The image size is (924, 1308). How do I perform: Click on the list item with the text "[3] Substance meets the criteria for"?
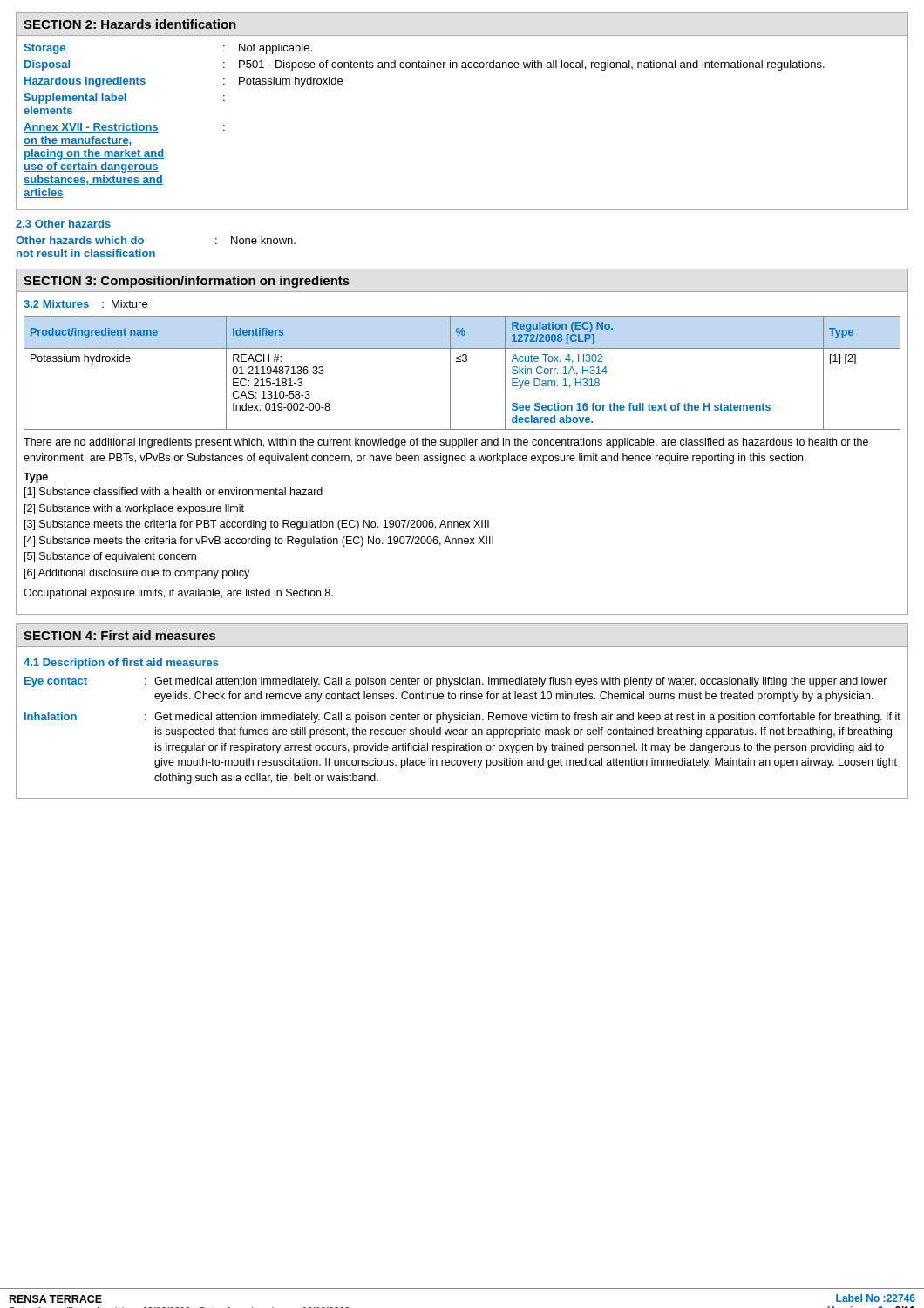pyautogui.click(x=257, y=524)
